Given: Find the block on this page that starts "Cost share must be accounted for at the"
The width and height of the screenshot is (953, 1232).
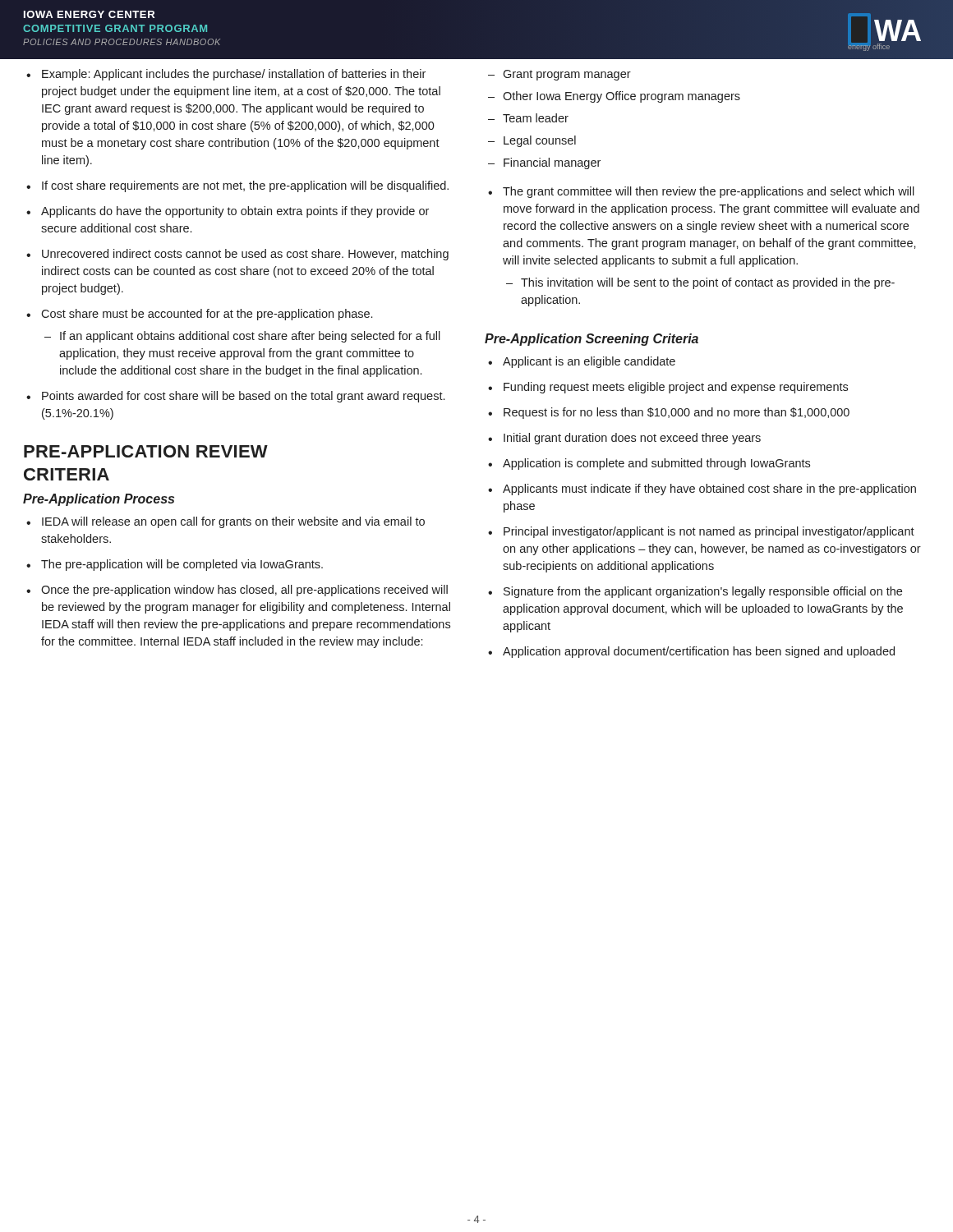Looking at the screenshot, I should click(x=248, y=344).
